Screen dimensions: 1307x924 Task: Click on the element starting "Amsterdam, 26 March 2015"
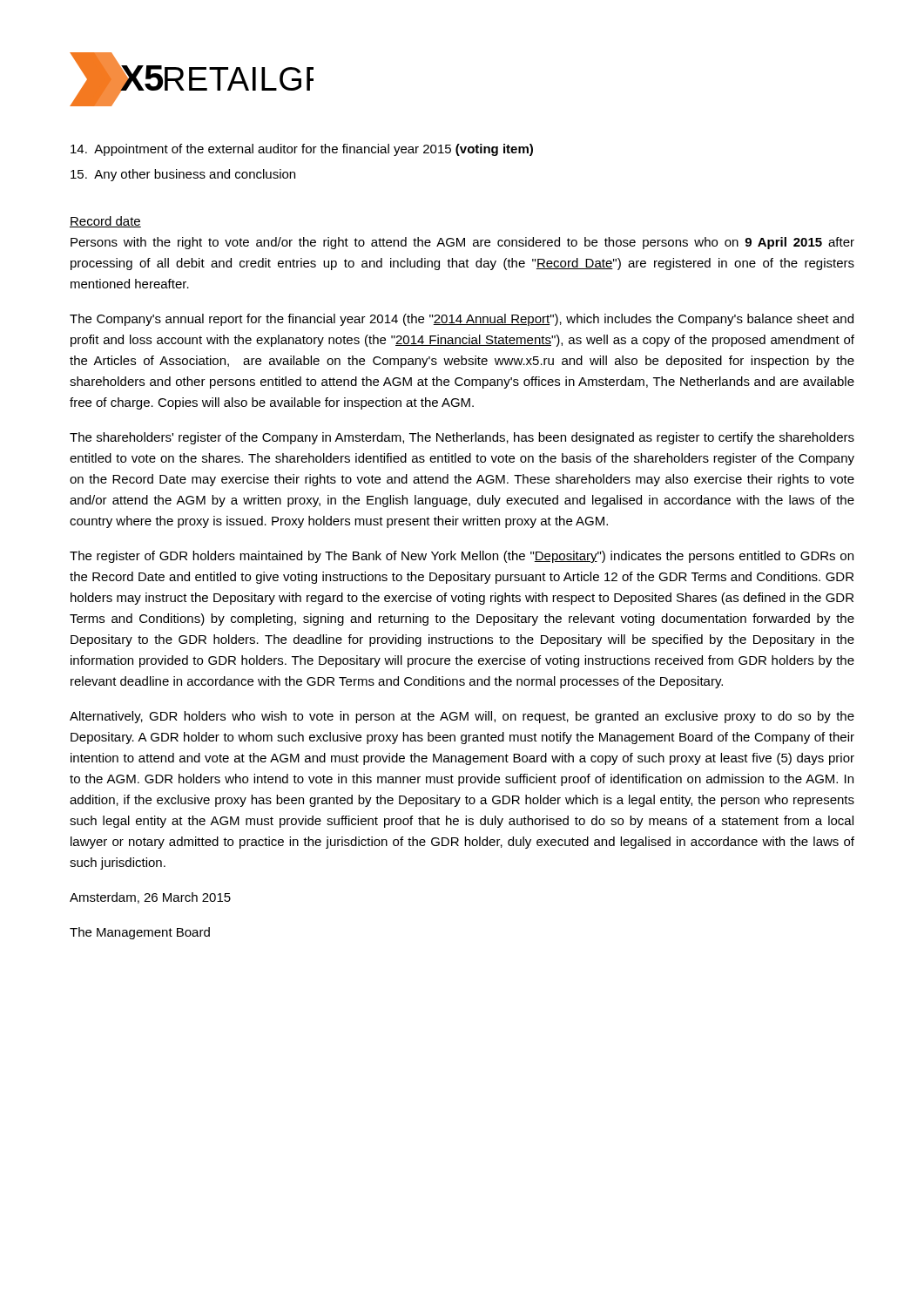(x=150, y=897)
